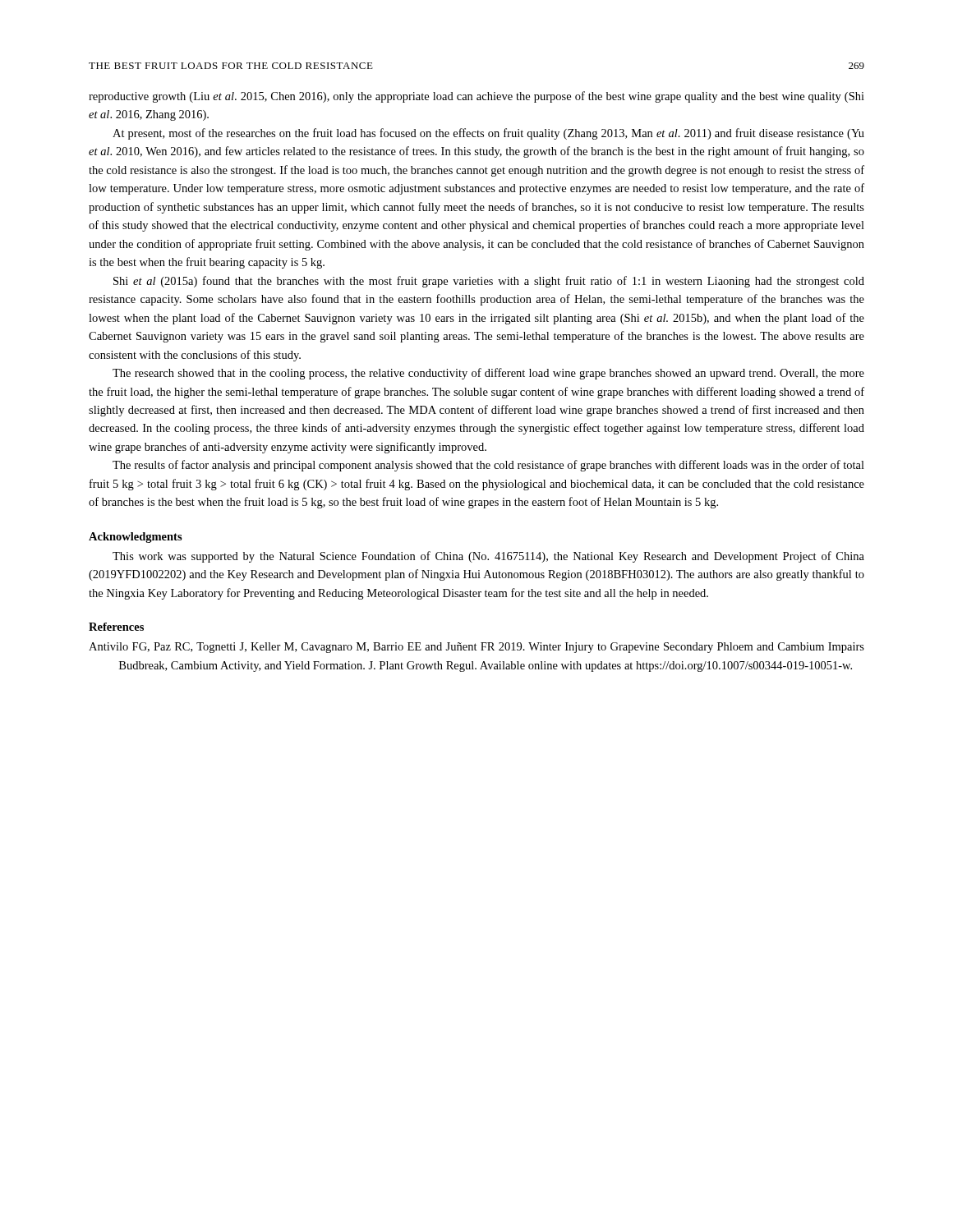The width and height of the screenshot is (953, 1232).
Task: Locate the text block with the text "Antivilo FG, Paz RC,"
Action: [476, 656]
